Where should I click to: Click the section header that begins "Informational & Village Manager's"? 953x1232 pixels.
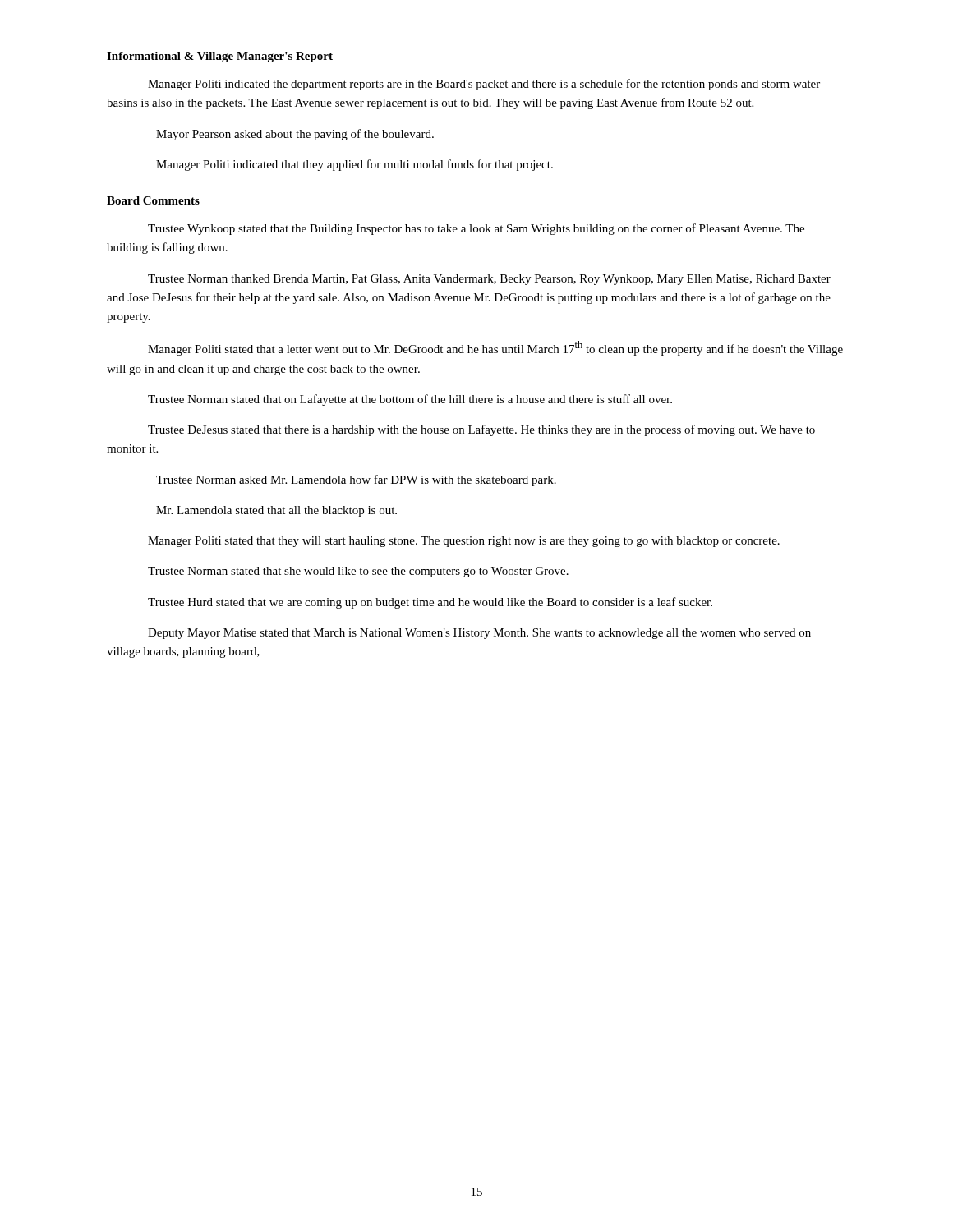(220, 56)
